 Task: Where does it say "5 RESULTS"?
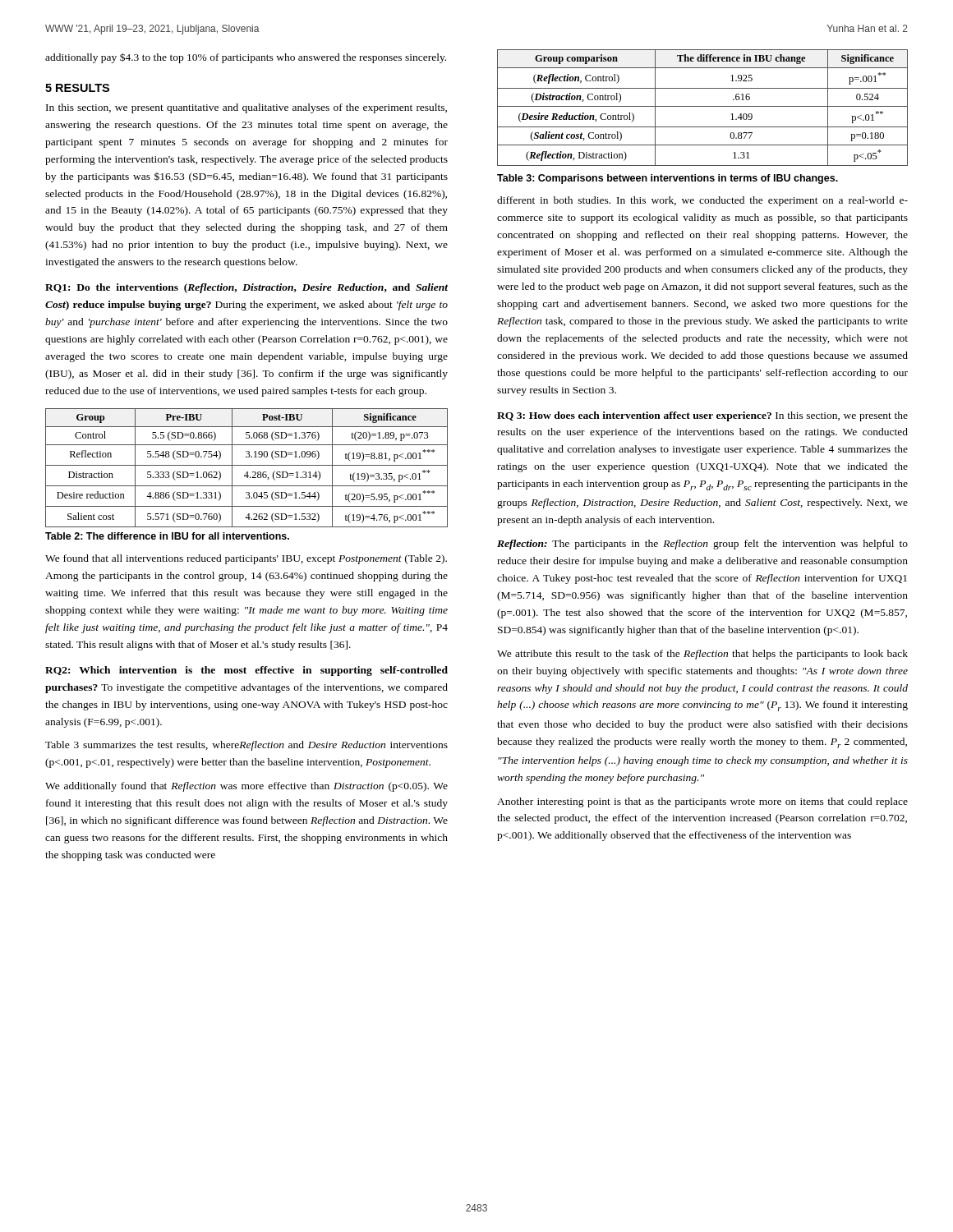coord(78,88)
